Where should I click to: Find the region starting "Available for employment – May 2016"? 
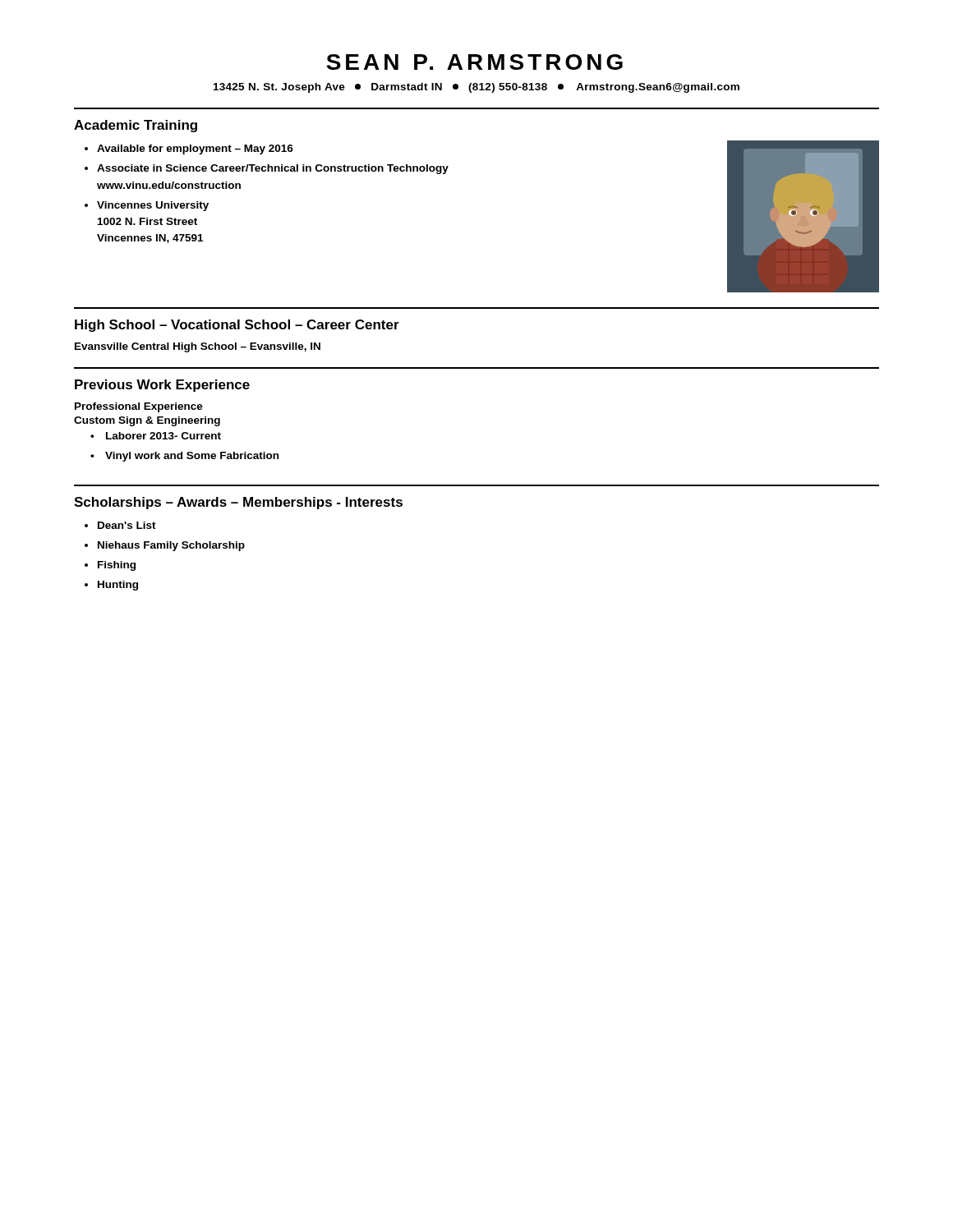tap(195, 148)
